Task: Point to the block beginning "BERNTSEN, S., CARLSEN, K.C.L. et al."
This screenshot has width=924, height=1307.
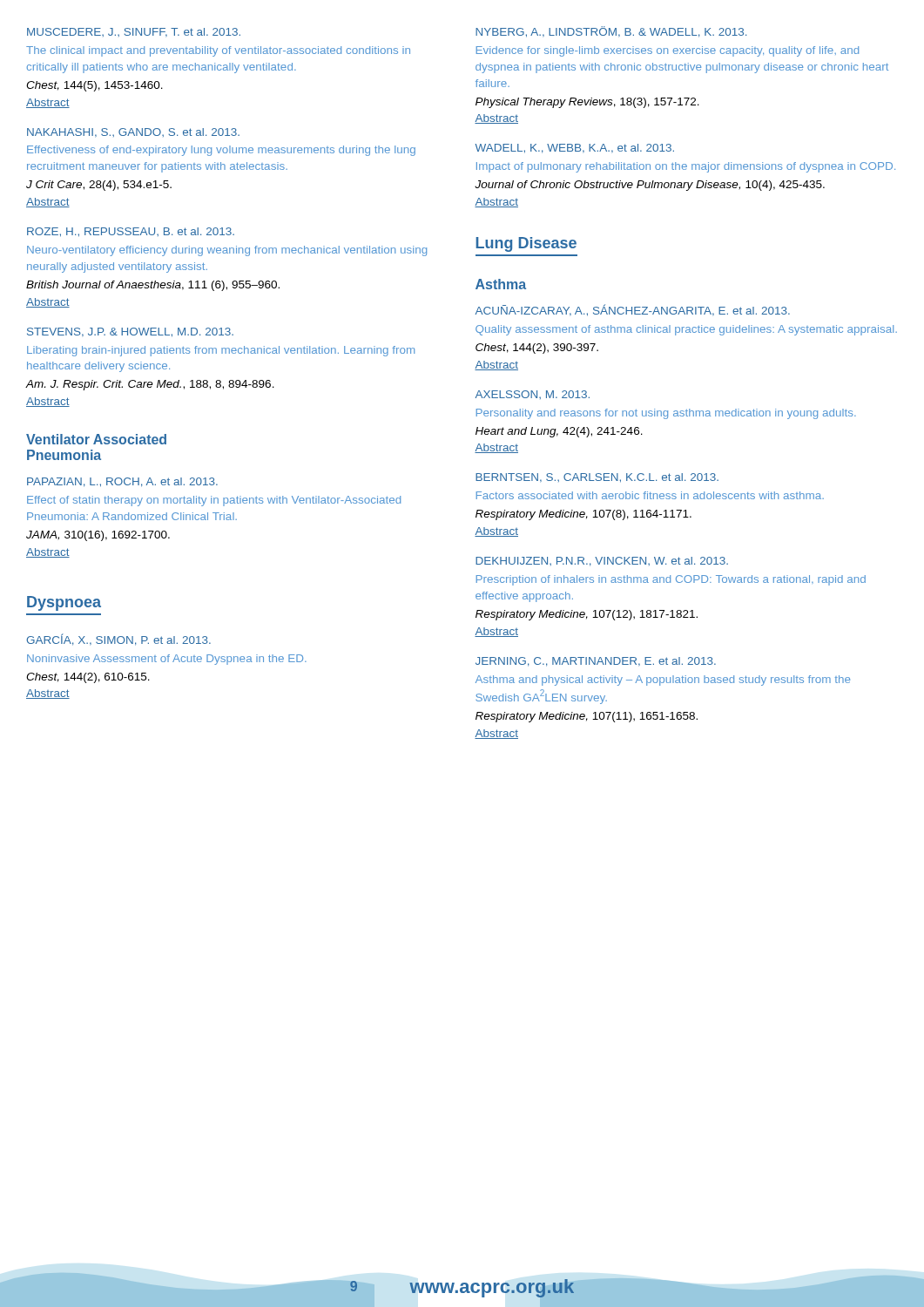Action: (x=686, y=504)
